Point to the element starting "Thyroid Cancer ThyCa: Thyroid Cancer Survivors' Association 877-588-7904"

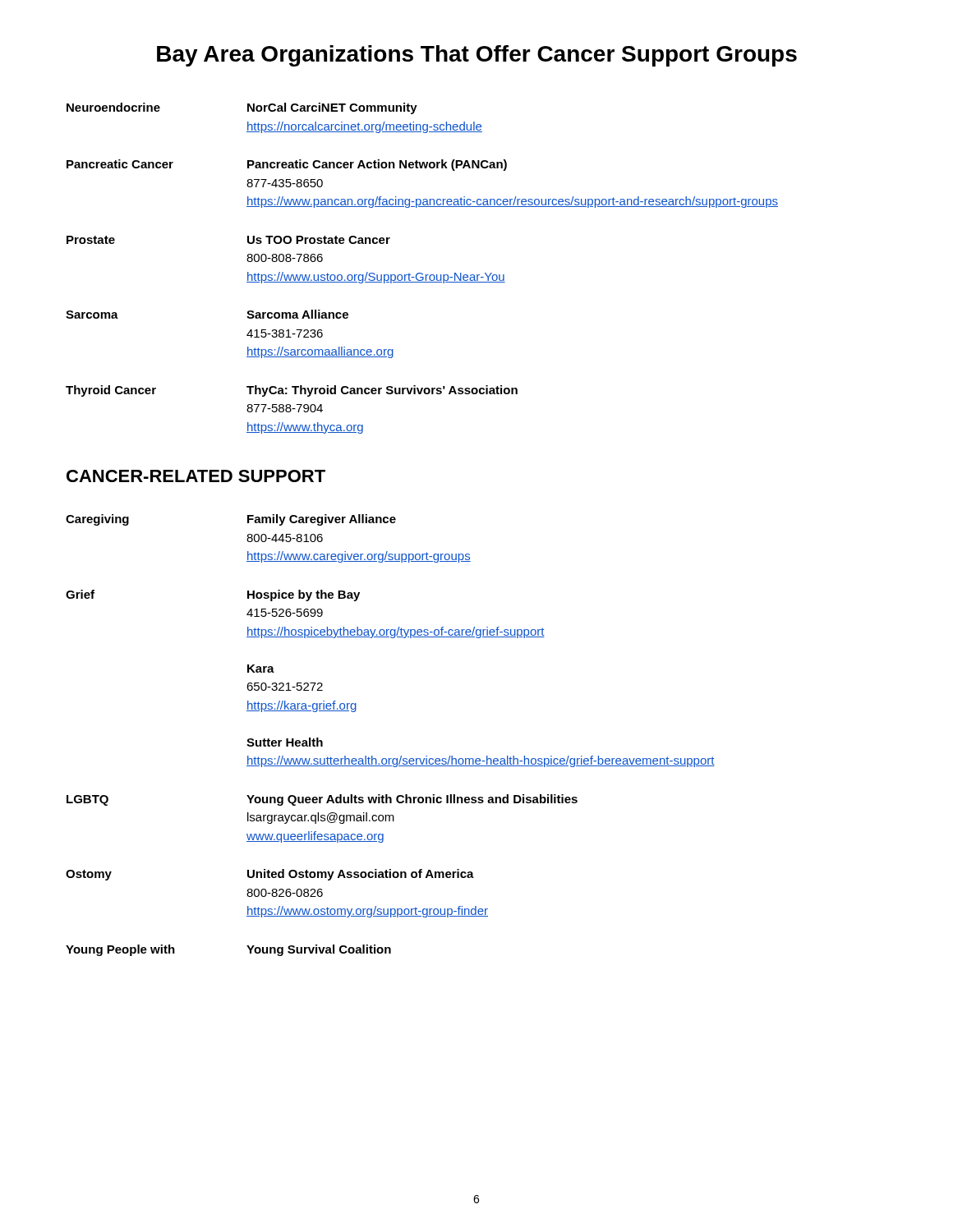coord(292,391)
